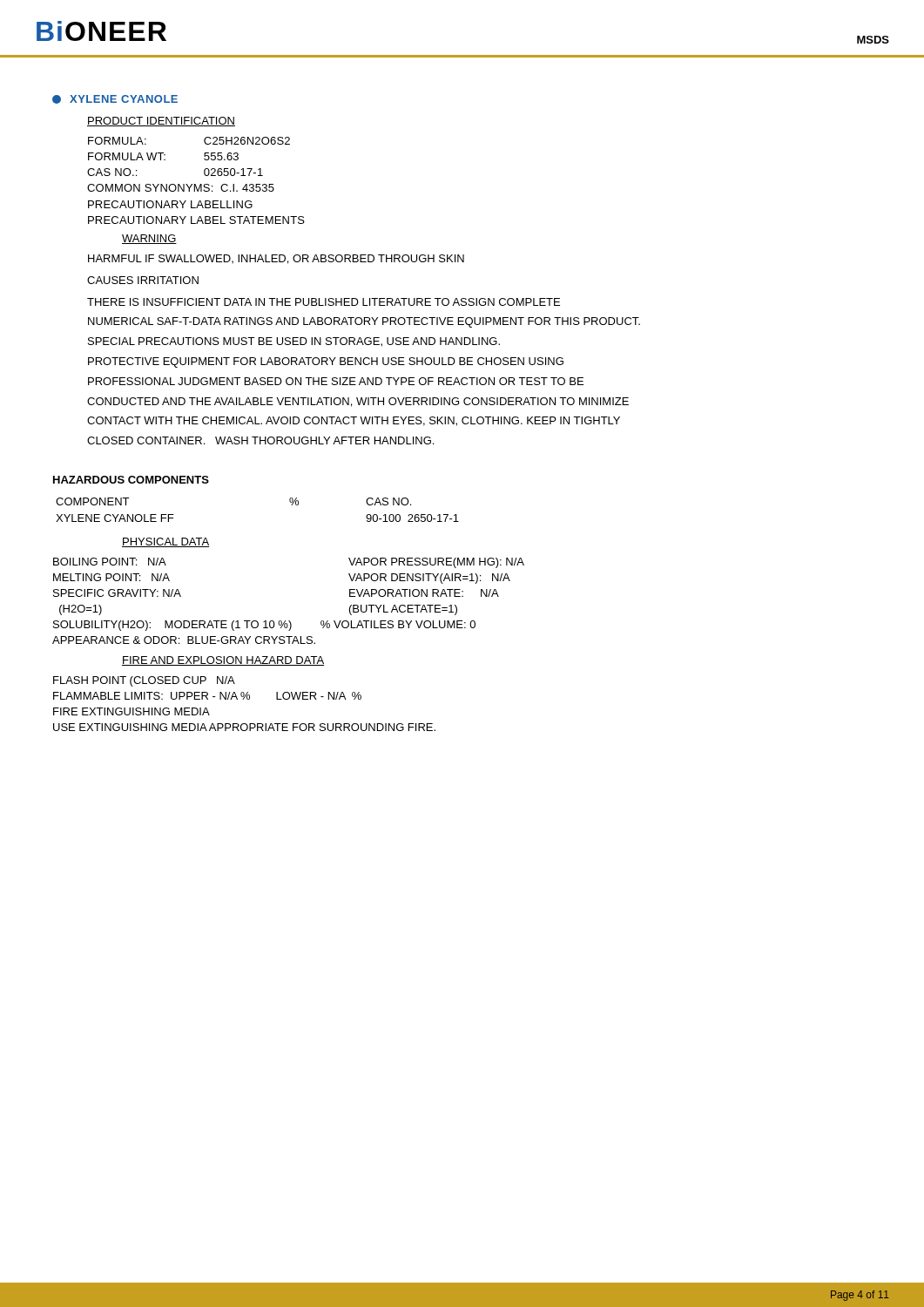Viewport: 924px width, 1307px height.
Task: Locate the text block starting "SPECIFIC GRAVITY: N/A"
Action: click(113, 593)
